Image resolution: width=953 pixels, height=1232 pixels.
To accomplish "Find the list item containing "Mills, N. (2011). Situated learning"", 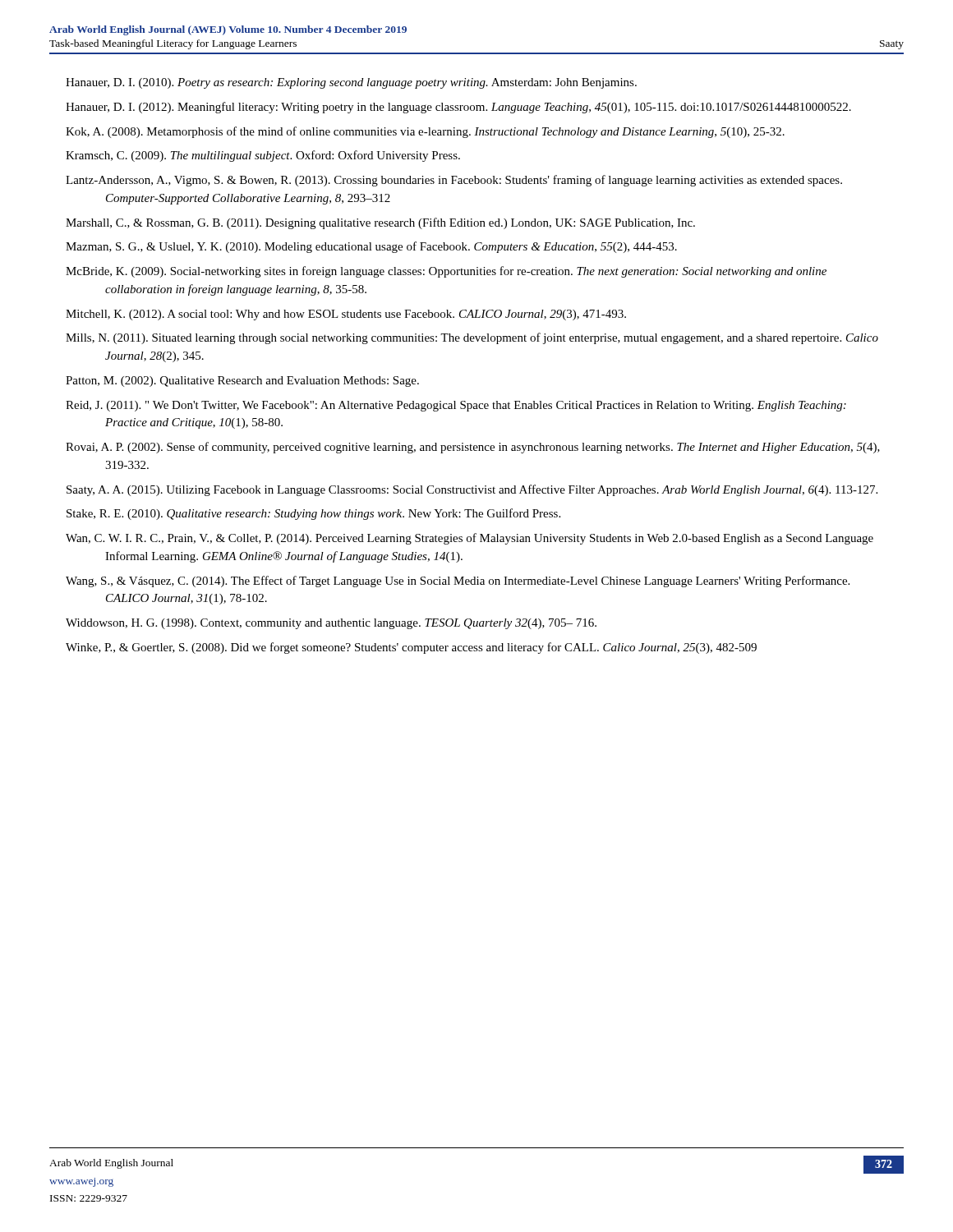I will tap(472, 347).
